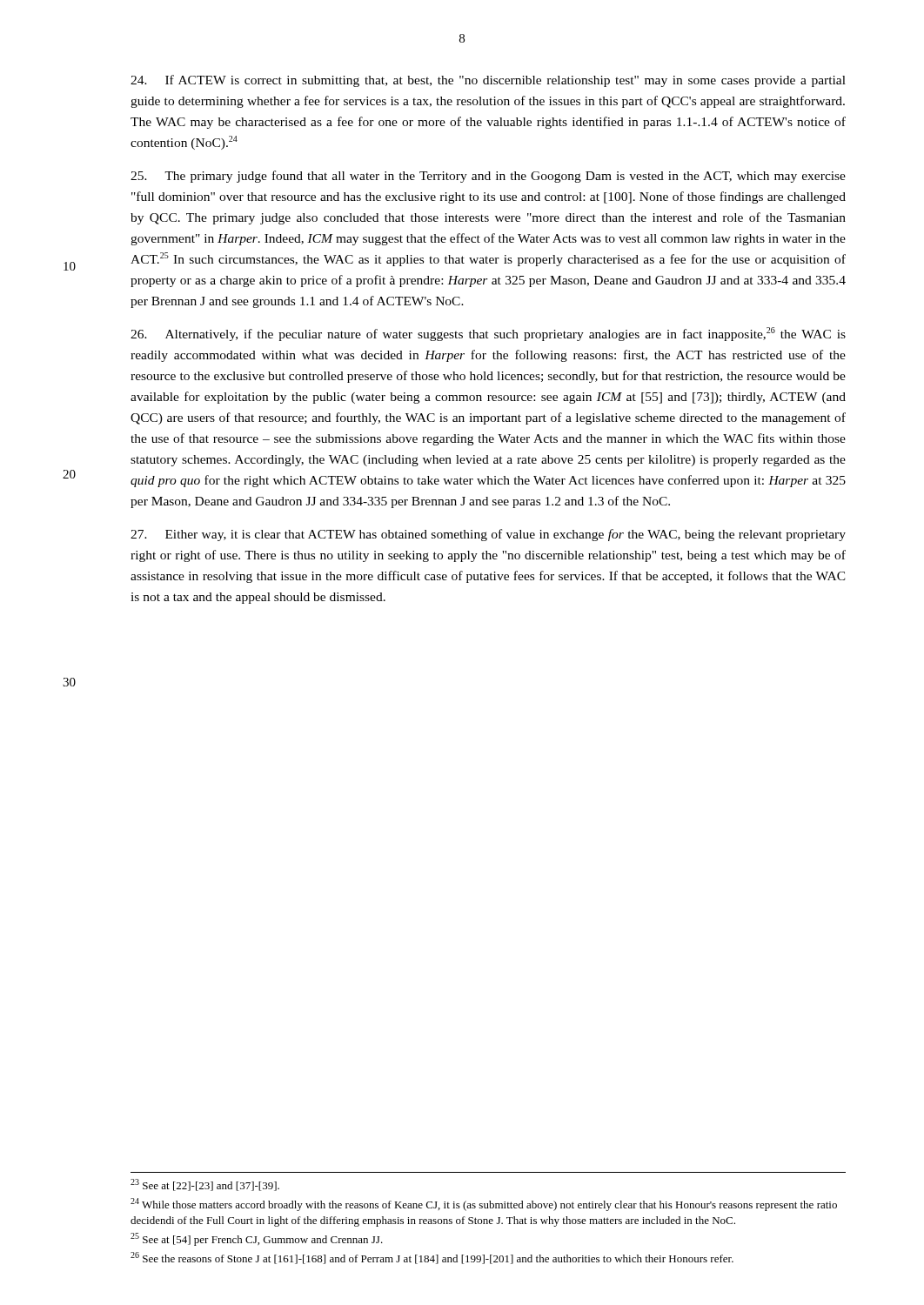The width and height of the screenshot is (924, 1305).
Task: Select the passage starting "Alternatively, if the peculiar"
Action: point(488,416)
